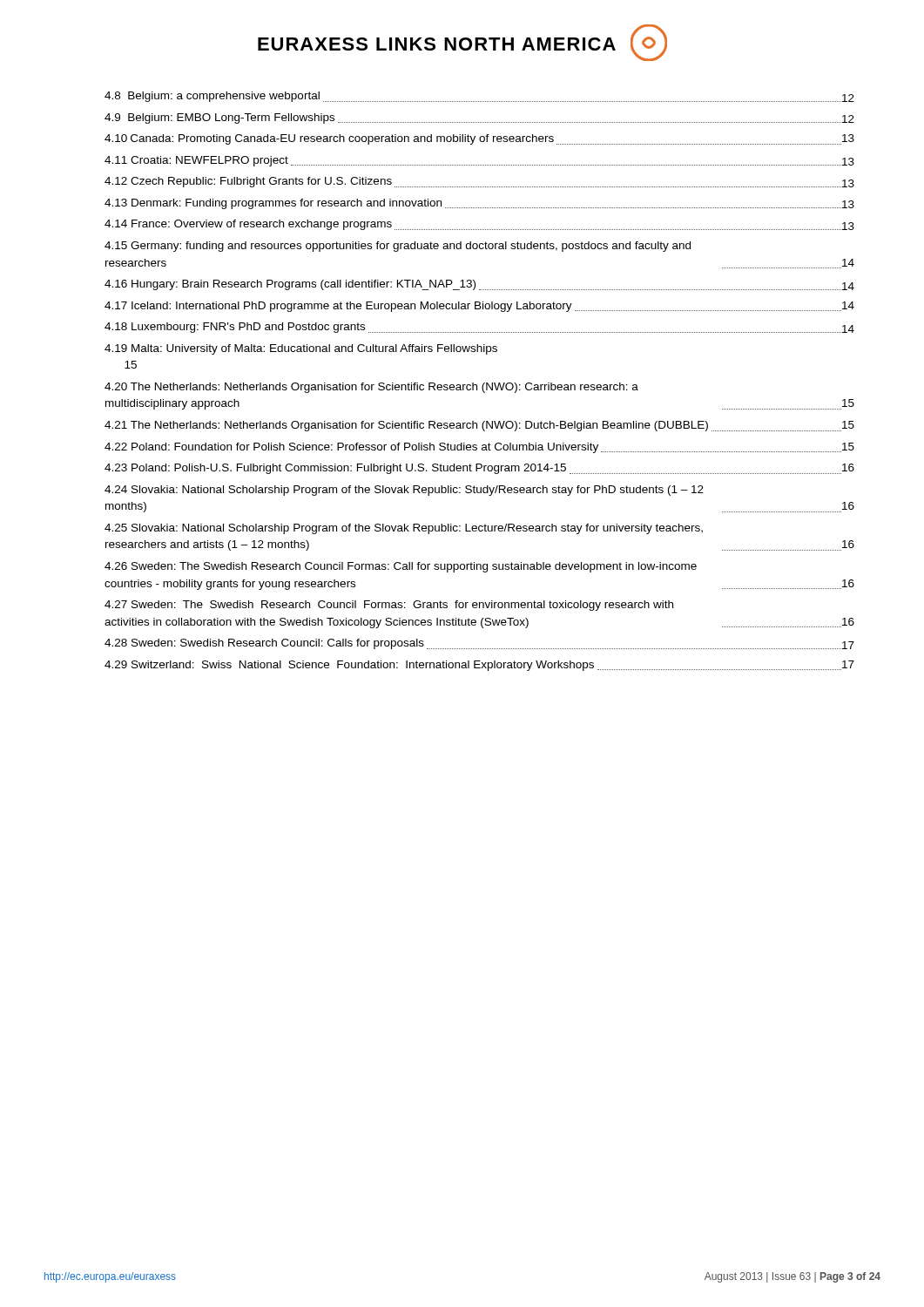Navigate to the text block starting "4.22 Poland: Foundation for Polish Science: Professor"
The height and width of the screenshot is (1307, 924).
pyautogui.click(x=479, y=446)
